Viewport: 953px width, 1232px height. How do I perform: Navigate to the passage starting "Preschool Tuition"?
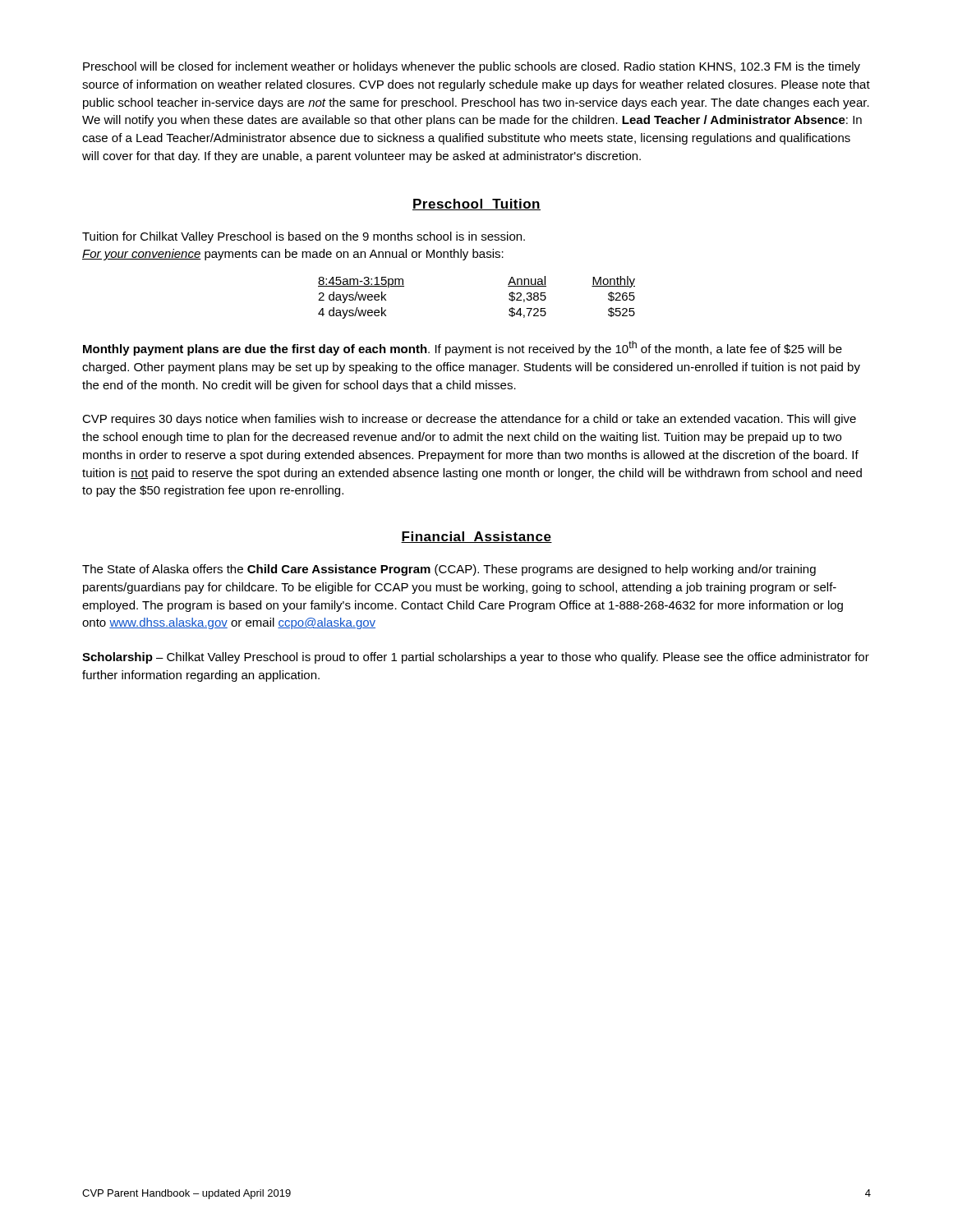[476, 204]
